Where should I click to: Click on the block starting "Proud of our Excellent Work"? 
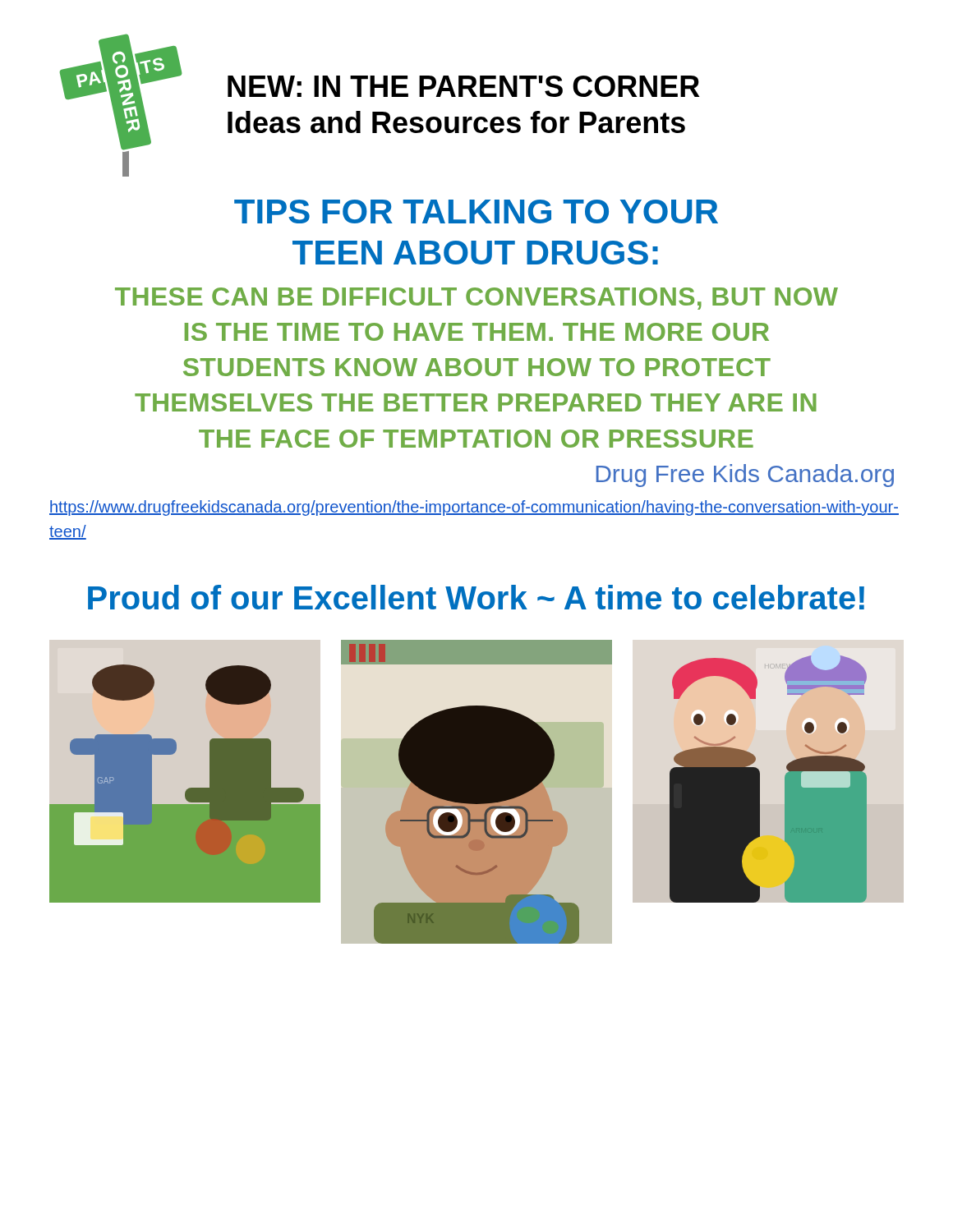tap(476, 598)
